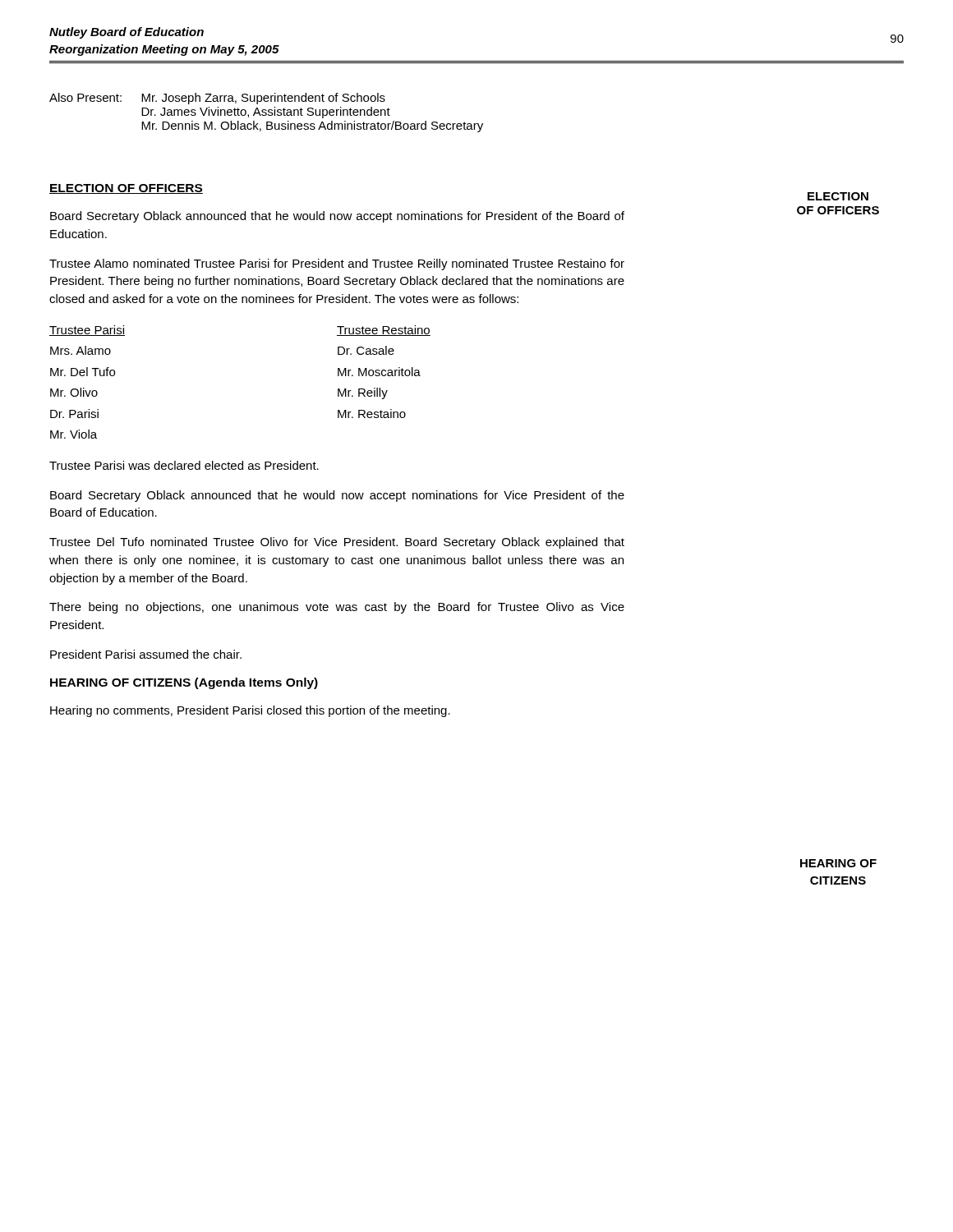Click on the section header containing "ELECTION OF OFFICERS"
This screenshot has width=953, height=1232.
[x=126, y=188]
